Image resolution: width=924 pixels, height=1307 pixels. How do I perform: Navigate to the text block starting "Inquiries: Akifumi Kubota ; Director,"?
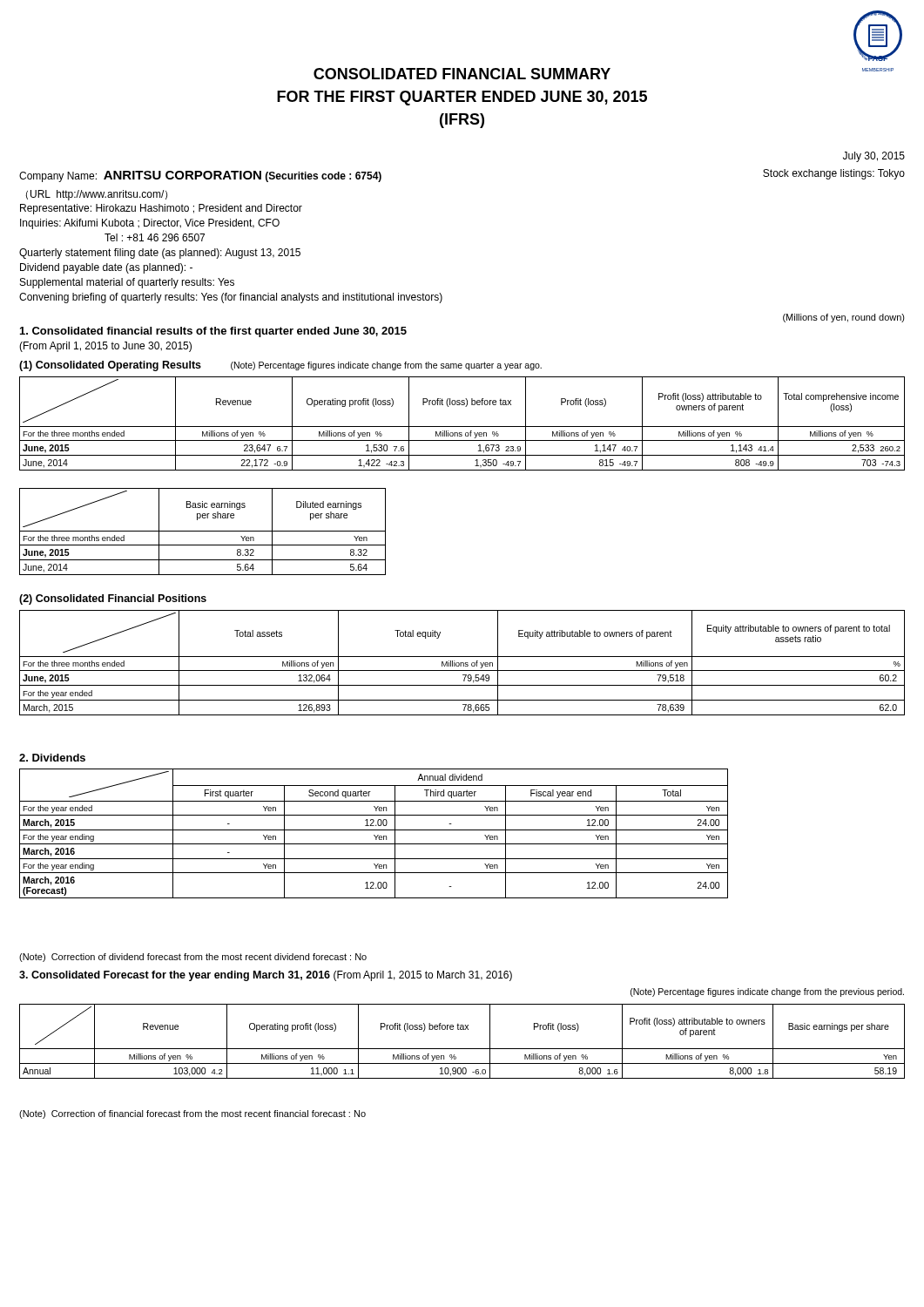pyautogui.click(x=149, y=223)
